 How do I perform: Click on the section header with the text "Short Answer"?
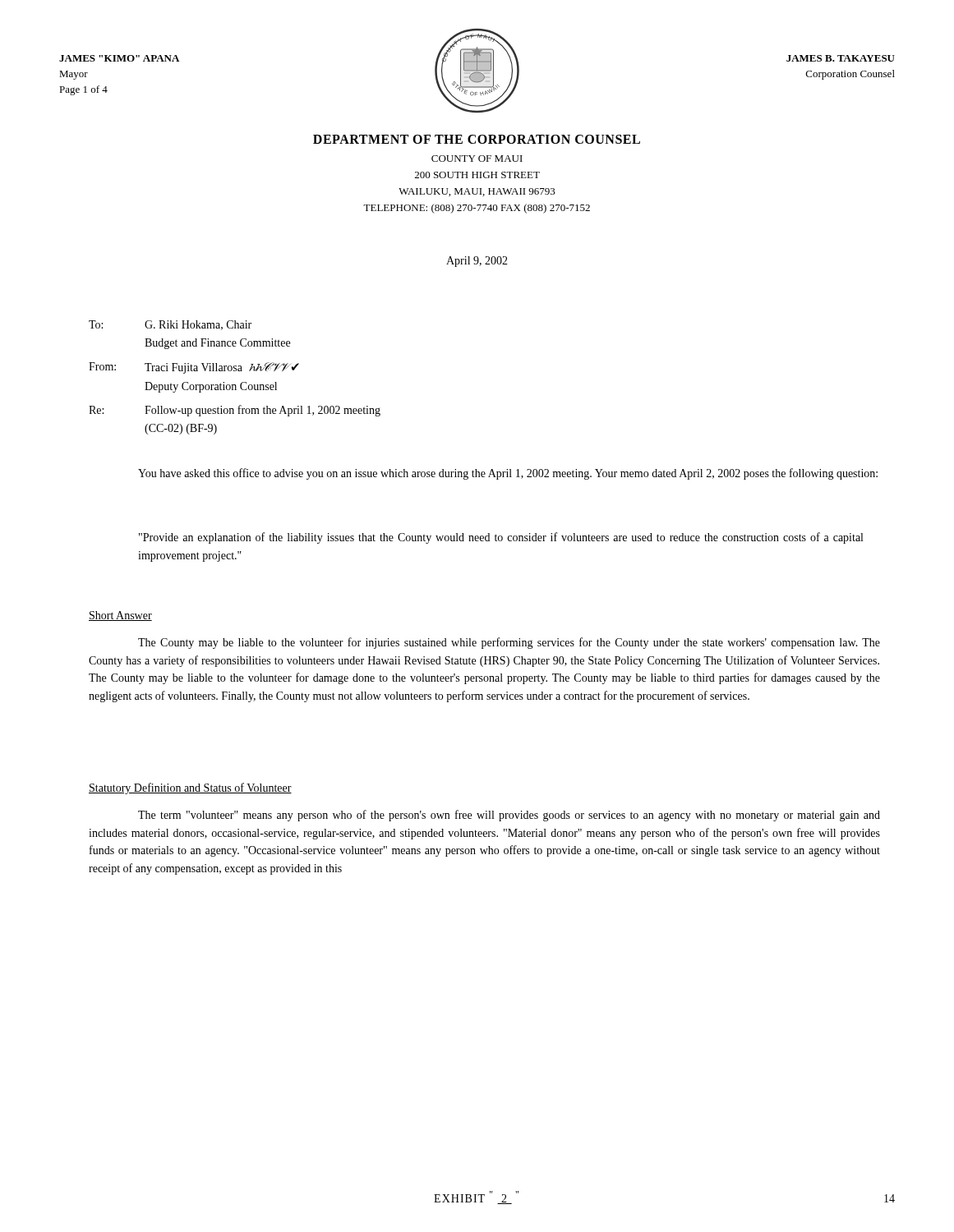(120, 616)
